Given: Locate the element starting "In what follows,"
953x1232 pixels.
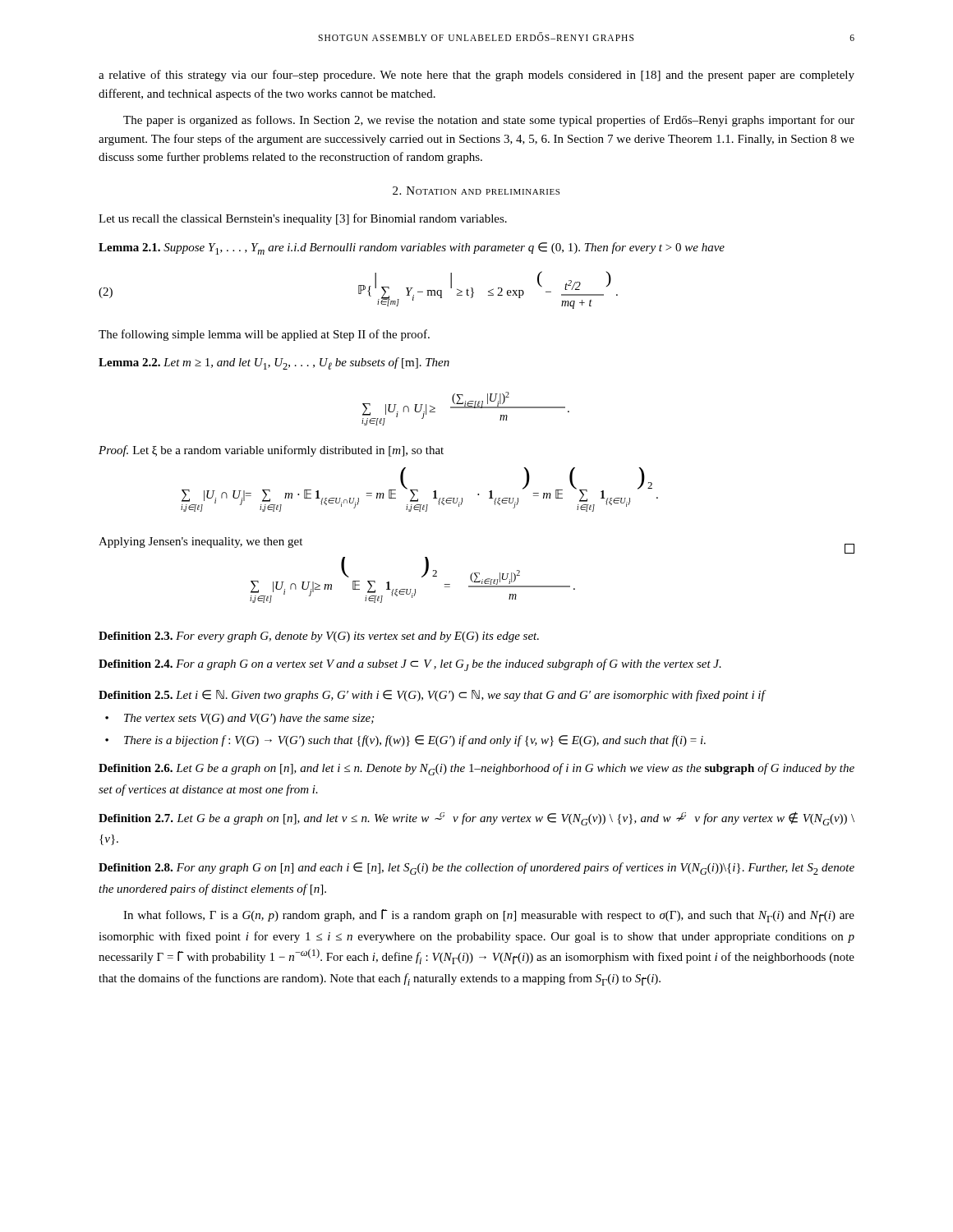Looking at the screenshot, I should [476, 948].
